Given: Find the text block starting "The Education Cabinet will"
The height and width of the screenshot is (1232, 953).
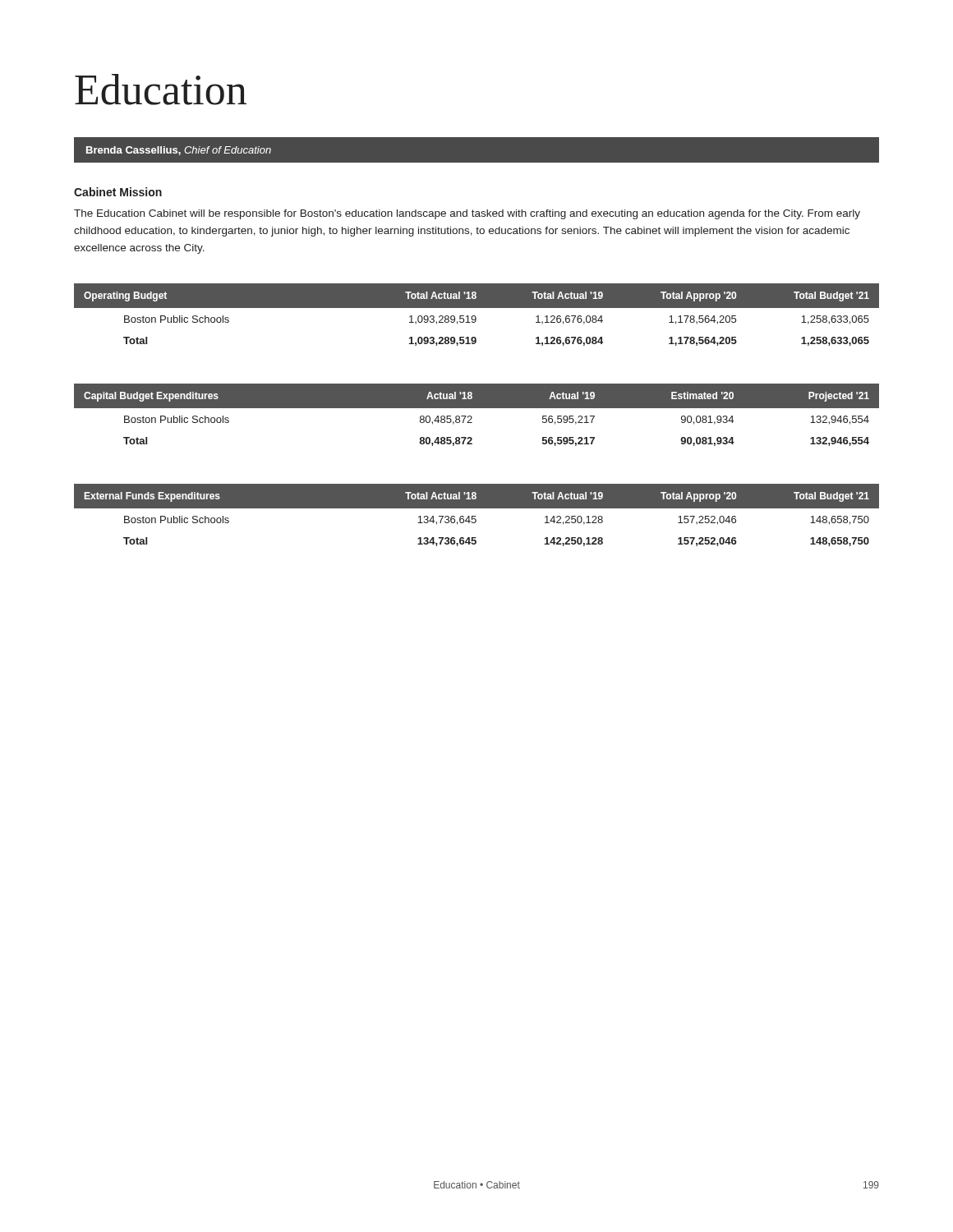Looking at the screenshot, I should coord(467,230).
